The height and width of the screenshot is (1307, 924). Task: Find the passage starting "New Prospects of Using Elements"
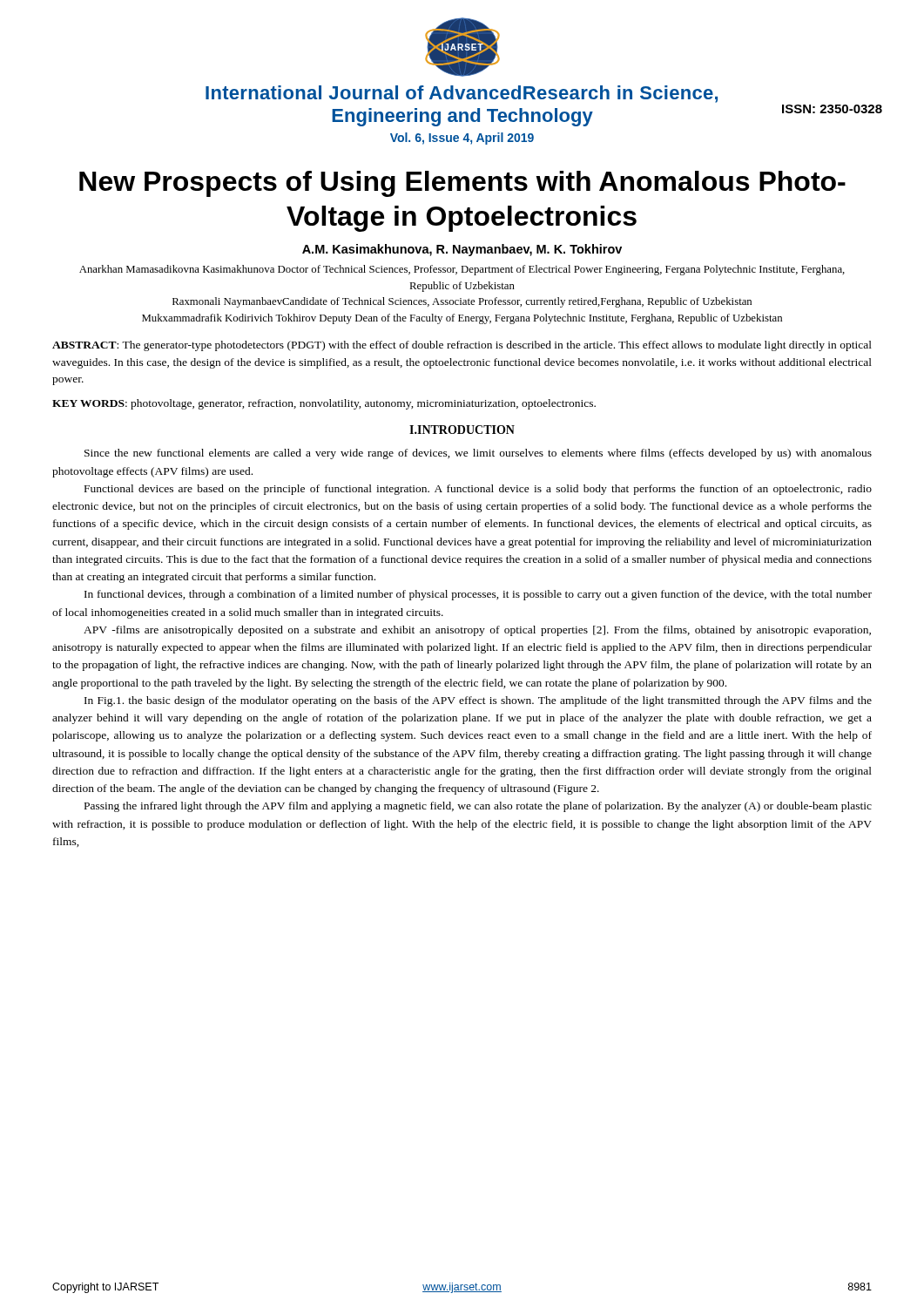[462, 199]
